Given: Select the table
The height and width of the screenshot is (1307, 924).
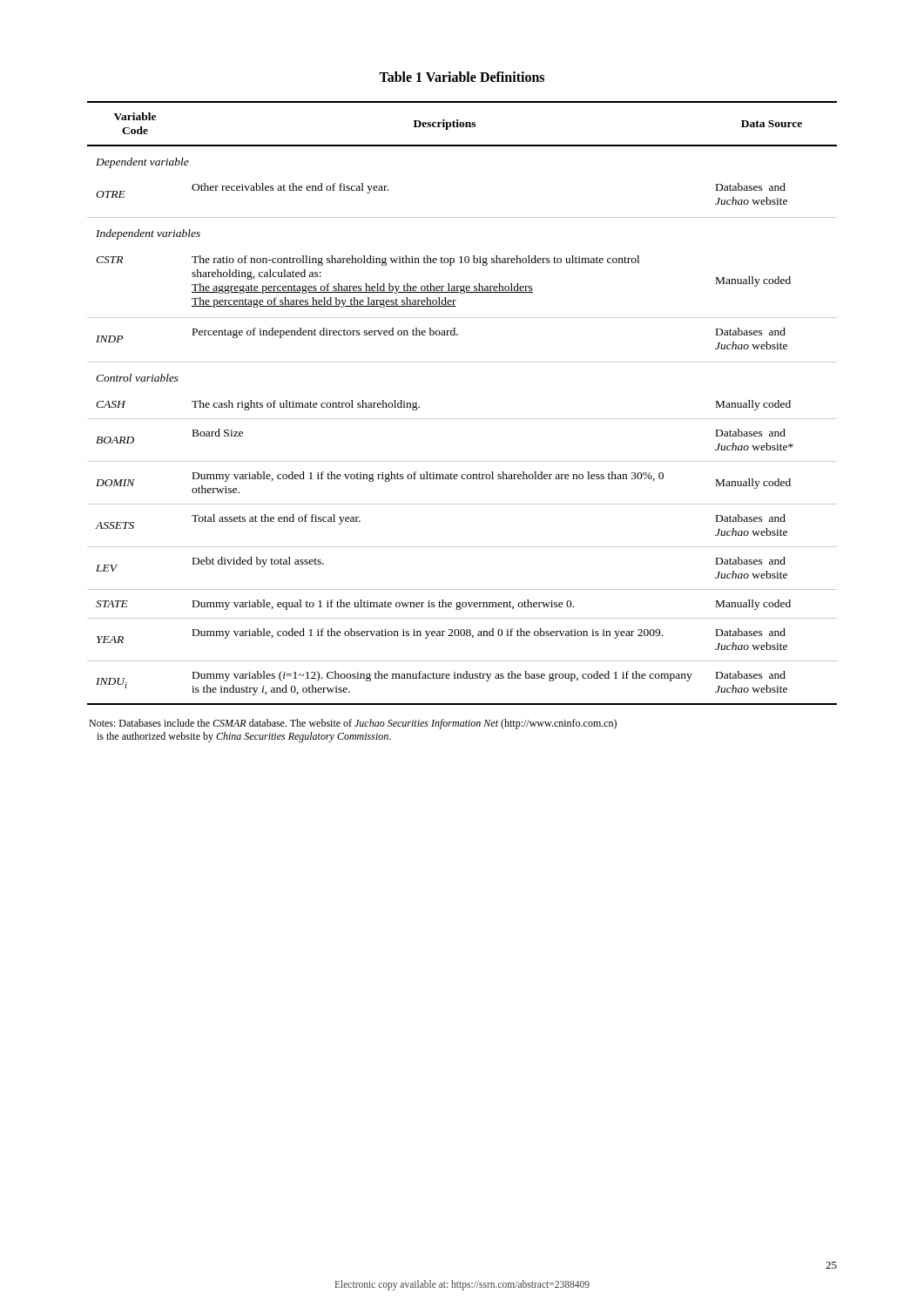Looking at the screenshot, I should 462,403.
